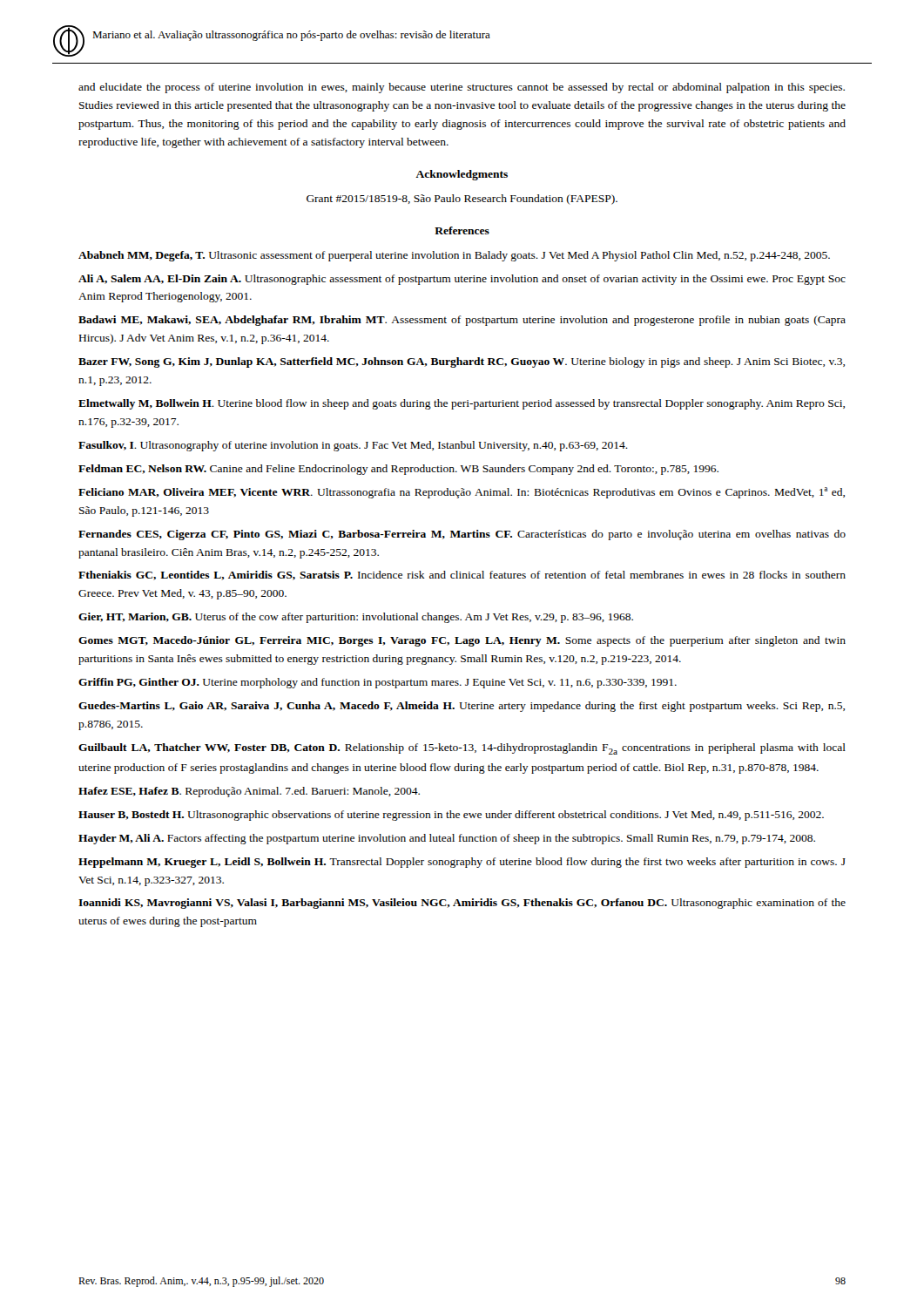Locate the block of text that opens with "Hayder M, Ali A. Factors affecting the"
This screenshot has width=924, height=1307.
tap(447, 838)
